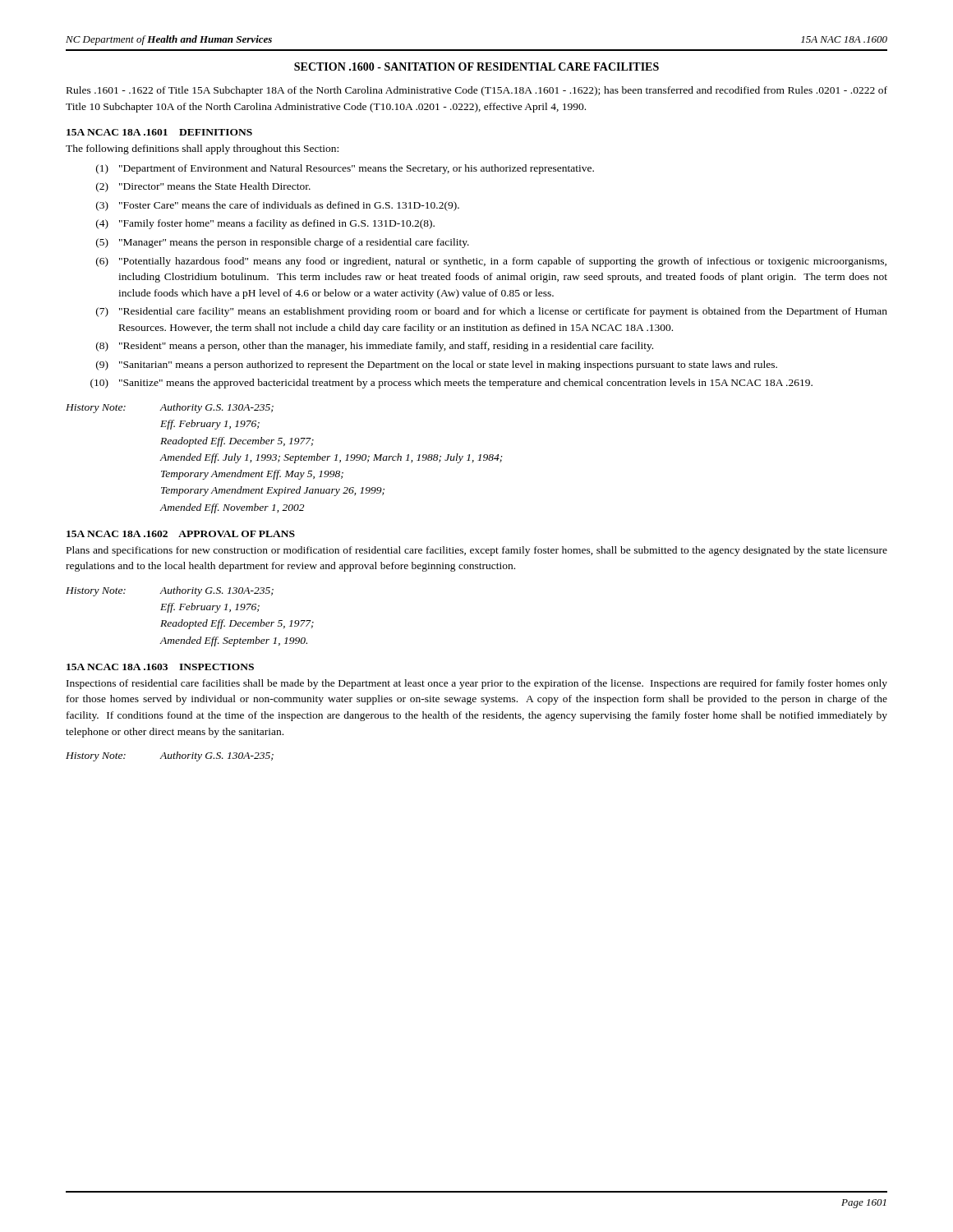
Task: Find the text block starting "Inspections of residential"
Action: click(x=476, y=707)
